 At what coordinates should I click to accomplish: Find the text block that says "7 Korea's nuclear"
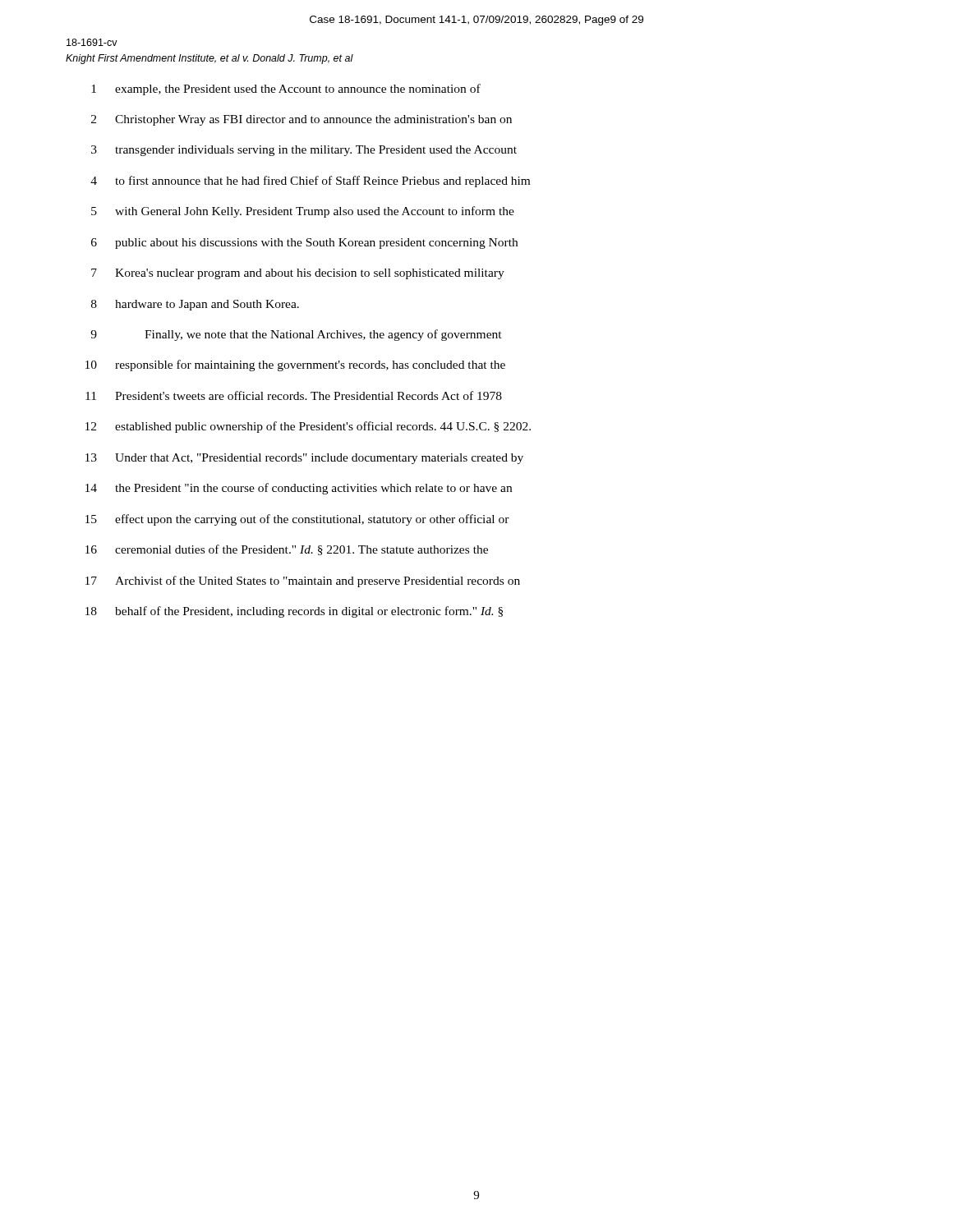(x=476, y=273)
